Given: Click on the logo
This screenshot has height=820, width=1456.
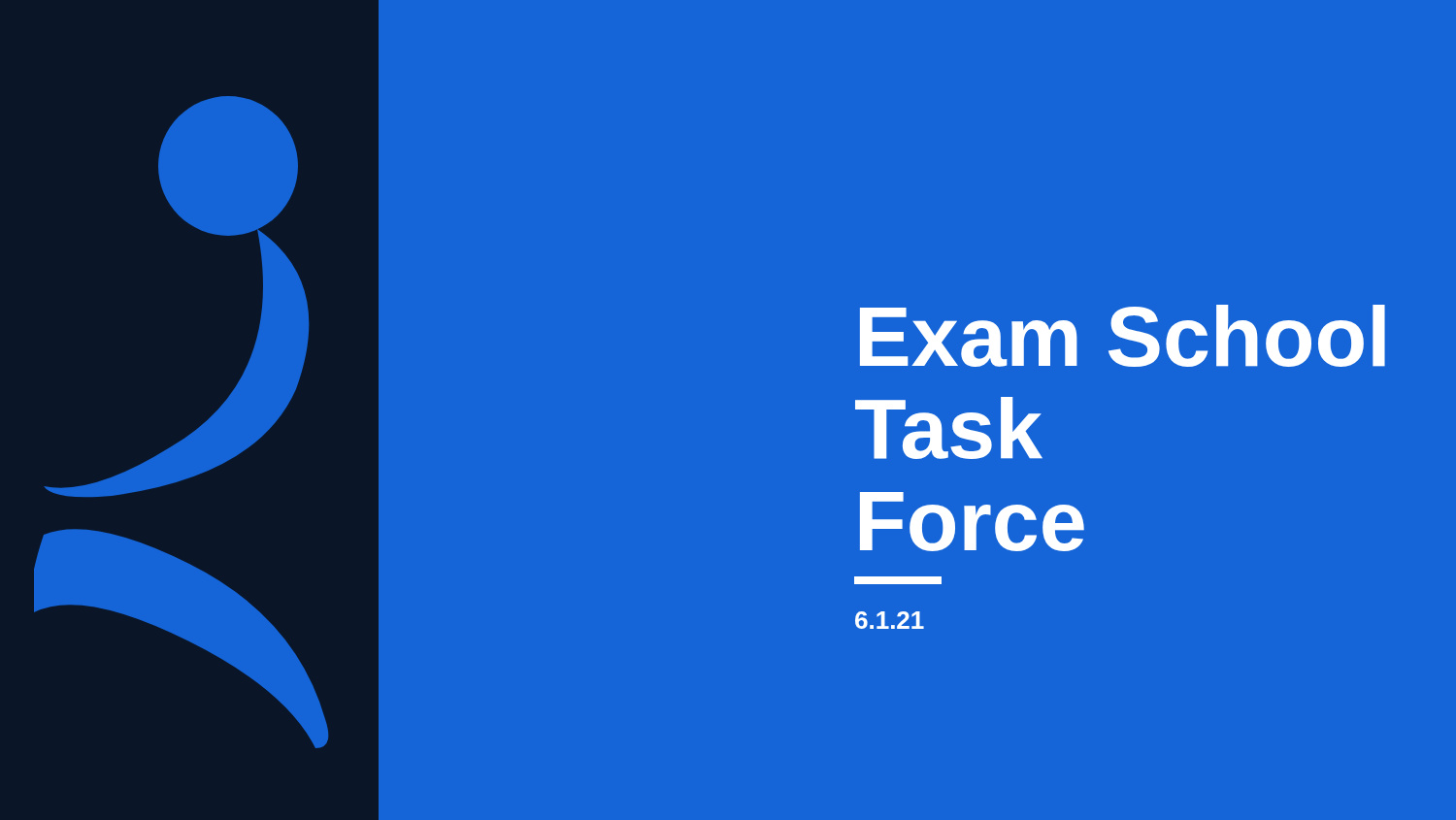Looking at the screenshot, I should pyautogui.click(x=189, y=410).
